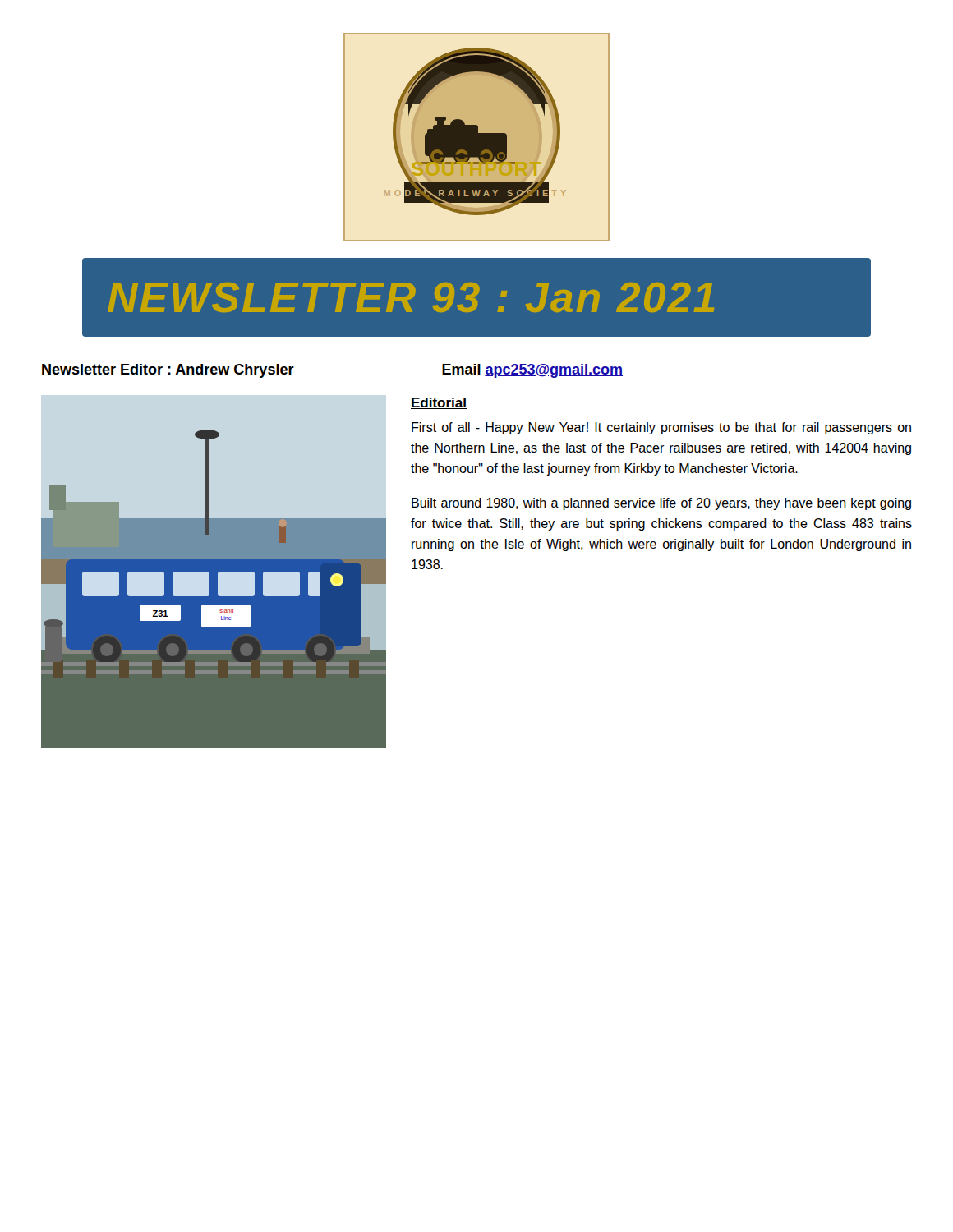
Task: Click on the photo
Action: click(214, 573)
